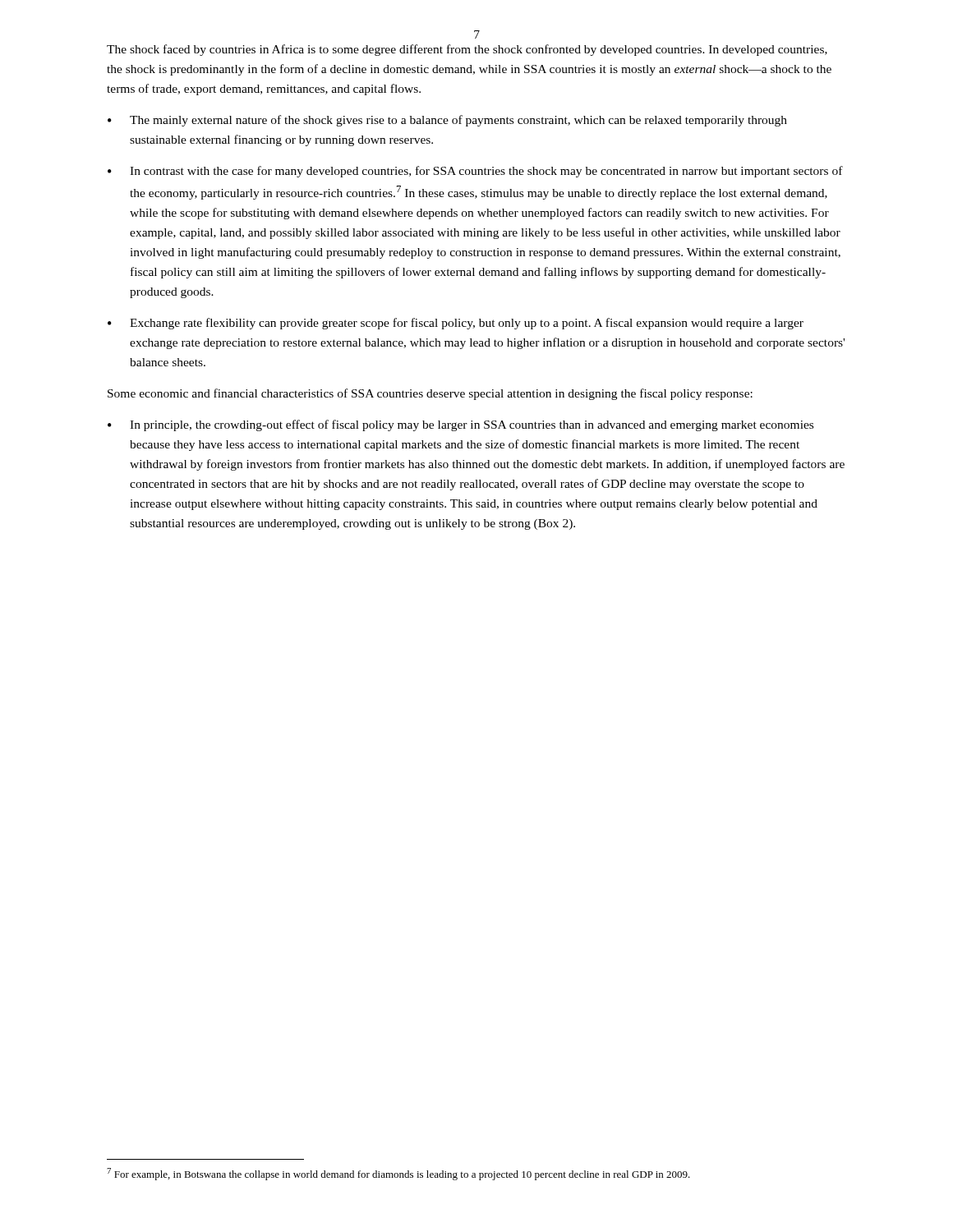The image size is (953, 1232).
Task: Locate the block of text that opens with "7 For example, in Botswana the collapse"
Action: click(x=399, y=1173)
